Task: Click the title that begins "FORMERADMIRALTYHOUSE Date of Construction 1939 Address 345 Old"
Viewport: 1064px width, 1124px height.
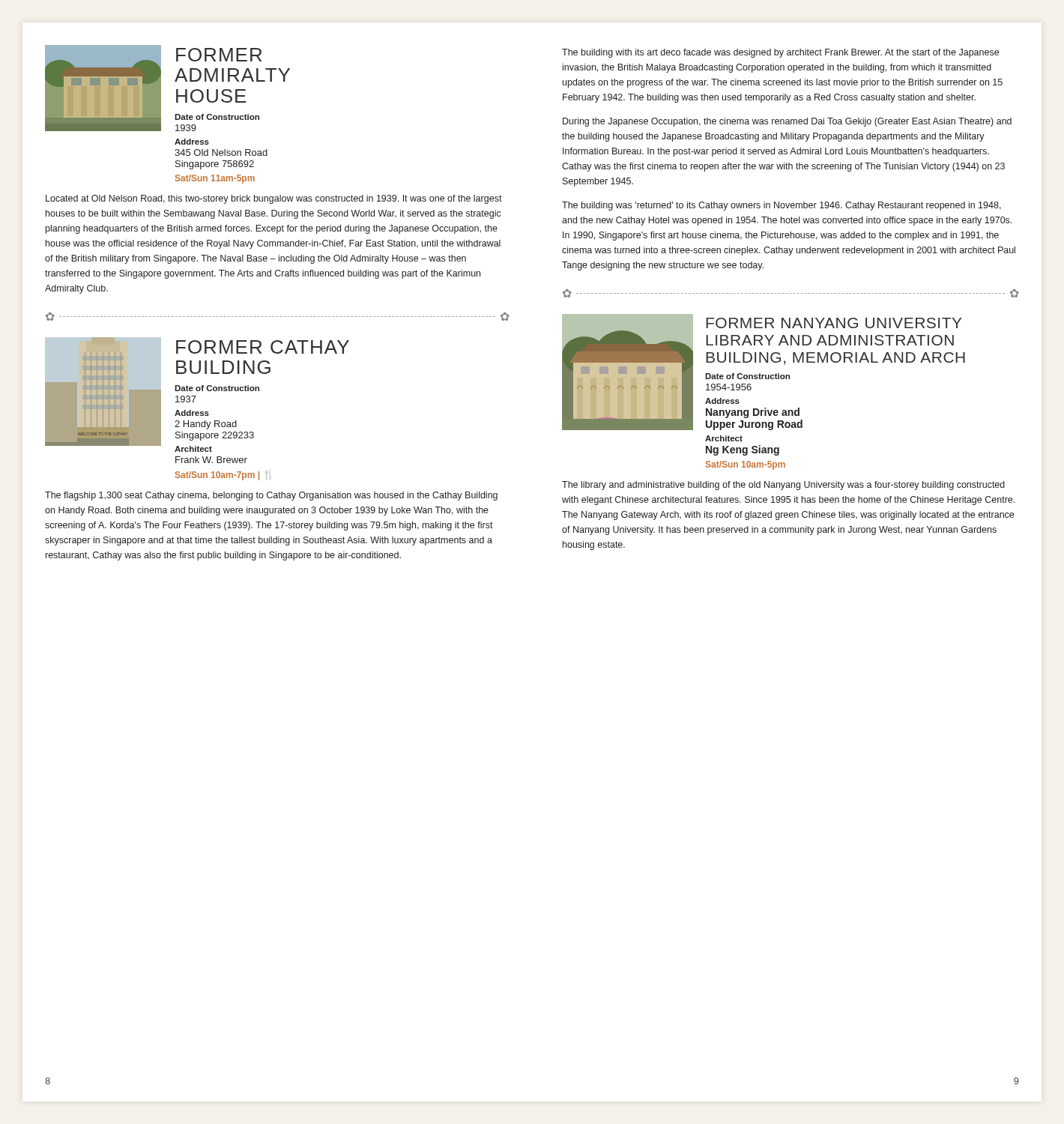Action: pyautogui.click(x=219, y=55)
